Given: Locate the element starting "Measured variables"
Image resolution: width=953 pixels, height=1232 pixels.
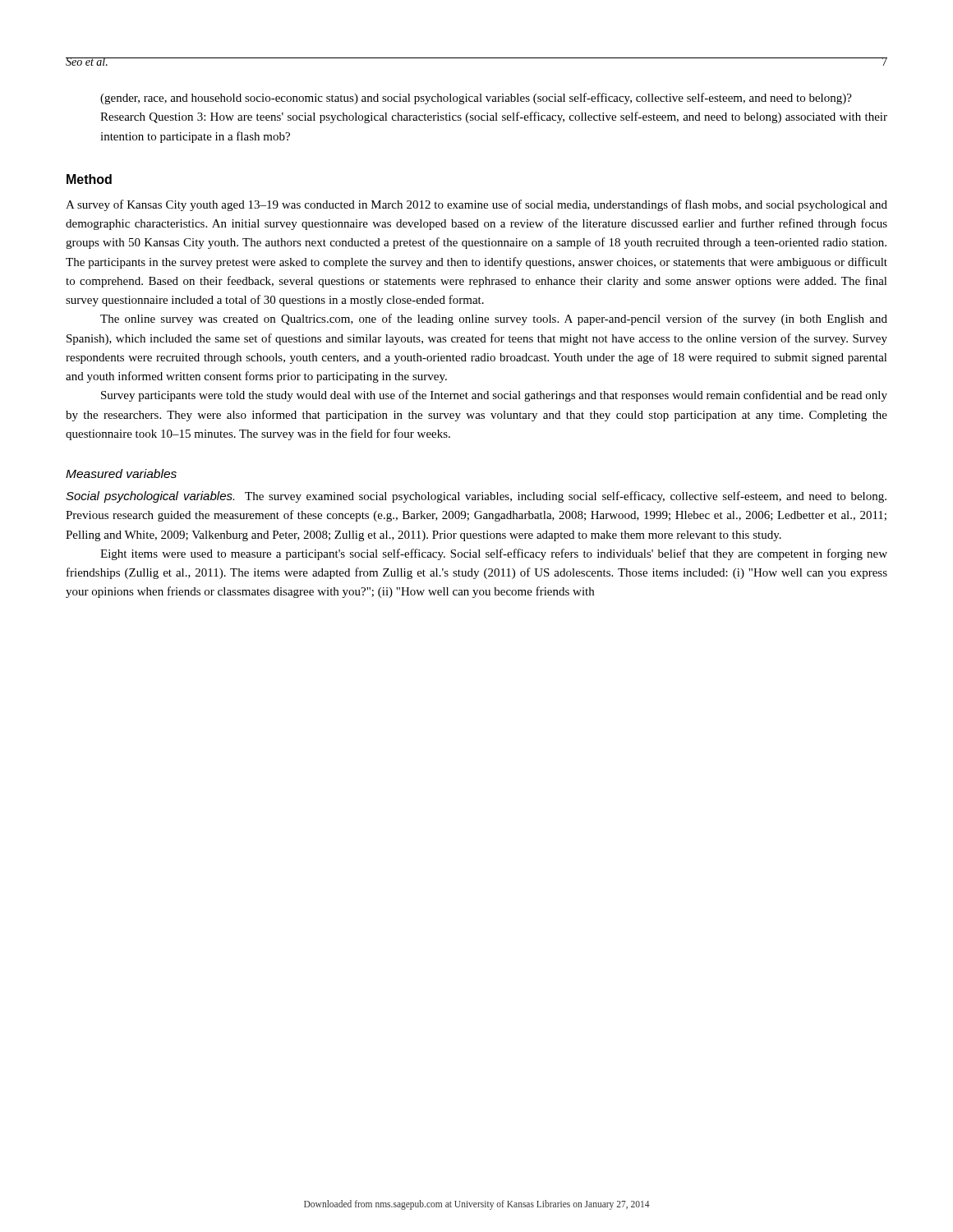Looking at the screenshot, I should [x=121, y=474].
